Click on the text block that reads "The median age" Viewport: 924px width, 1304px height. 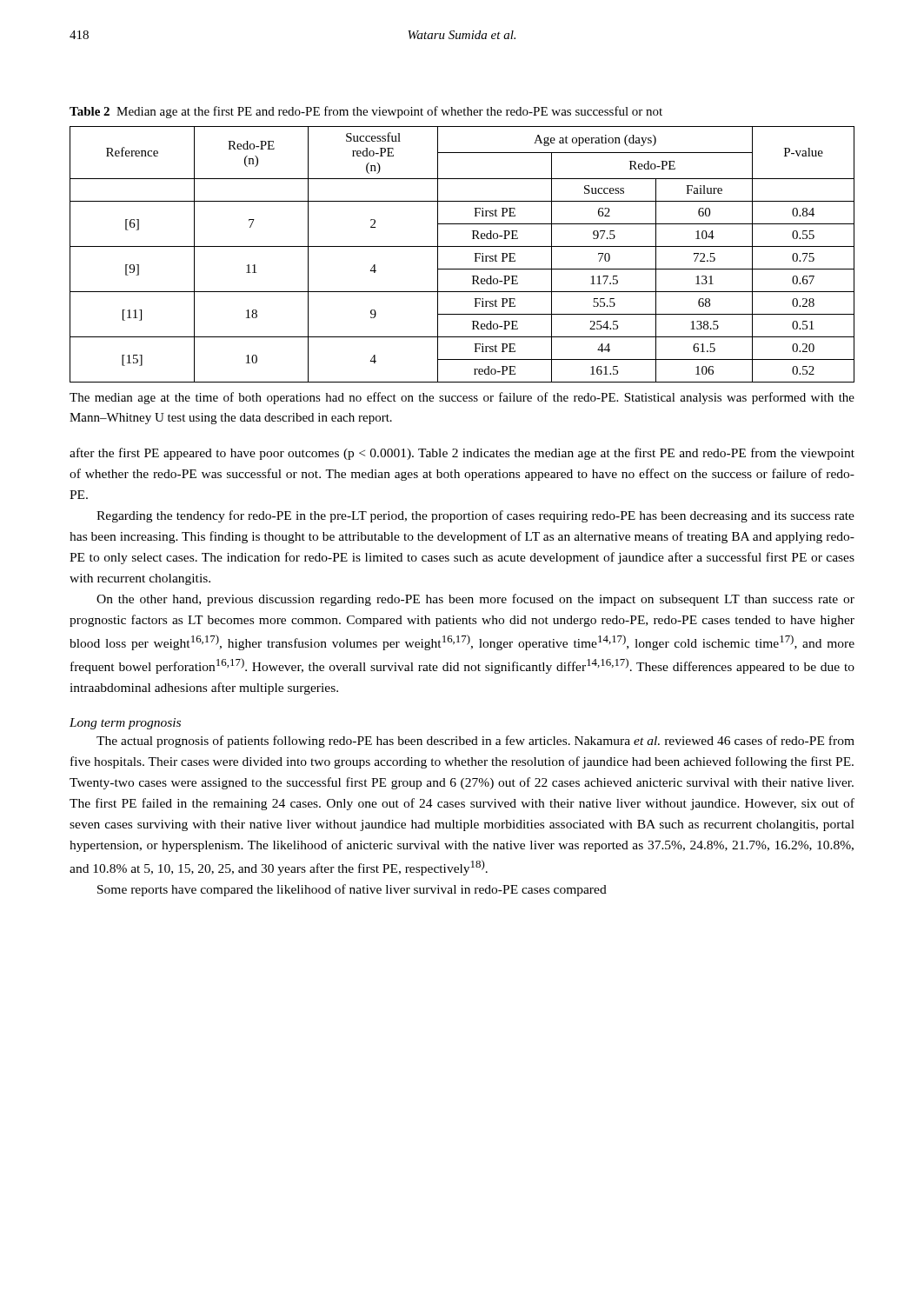(462, 407)
